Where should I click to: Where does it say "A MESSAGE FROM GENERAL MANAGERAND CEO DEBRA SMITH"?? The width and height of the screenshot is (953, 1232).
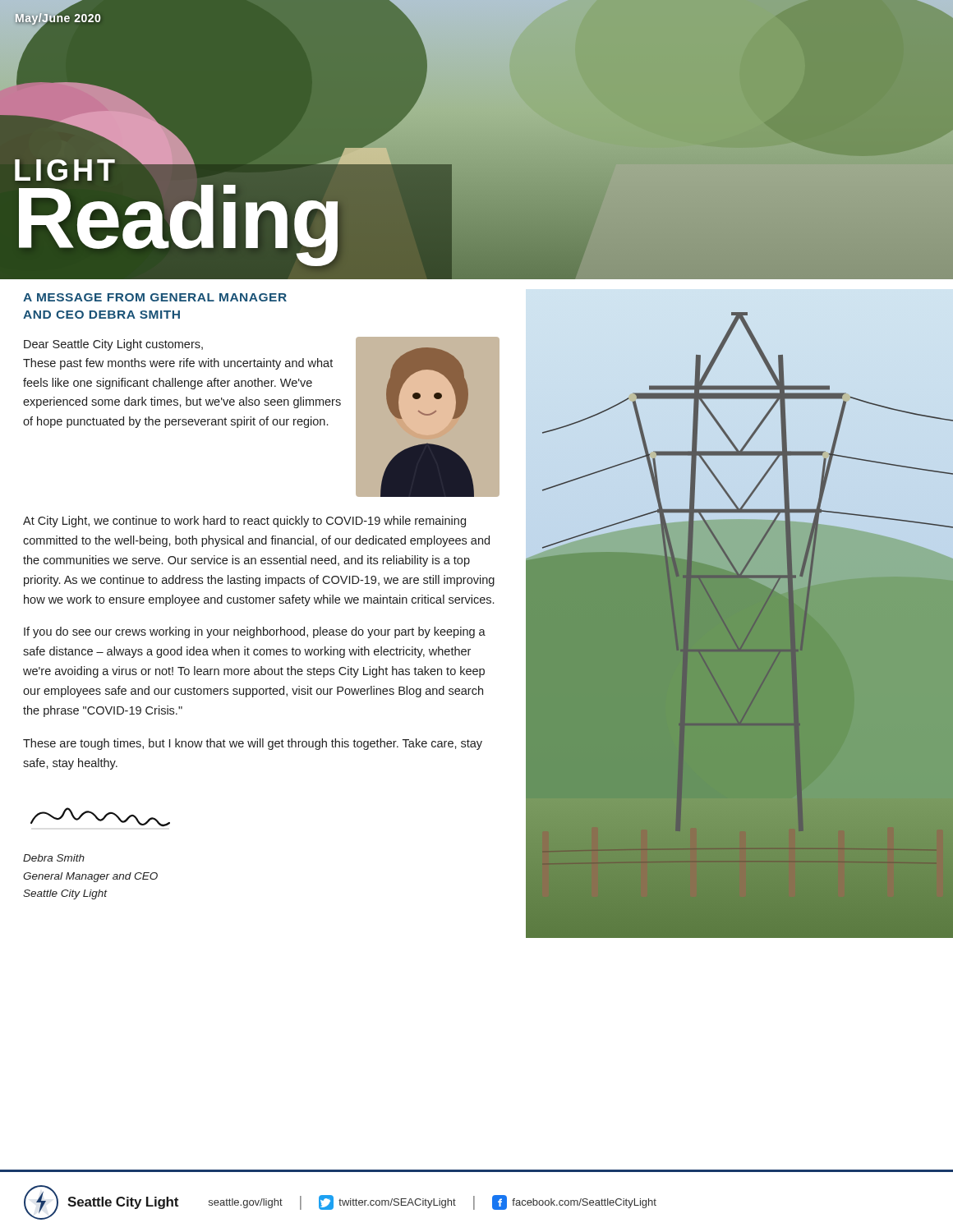[x=155, y=305]
